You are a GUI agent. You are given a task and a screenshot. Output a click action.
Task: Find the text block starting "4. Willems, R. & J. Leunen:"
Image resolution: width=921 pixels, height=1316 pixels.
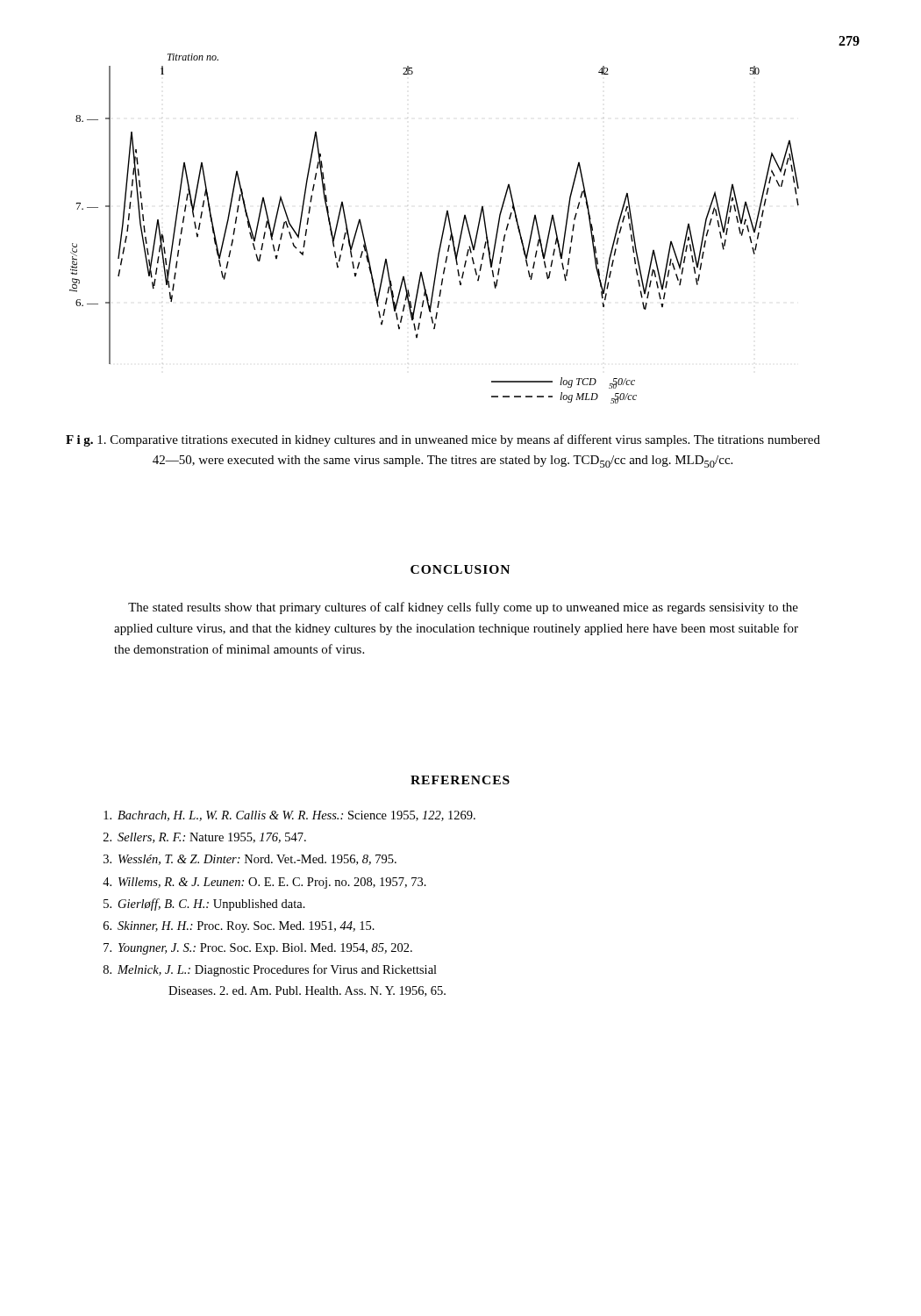click(x=264, y=883)
